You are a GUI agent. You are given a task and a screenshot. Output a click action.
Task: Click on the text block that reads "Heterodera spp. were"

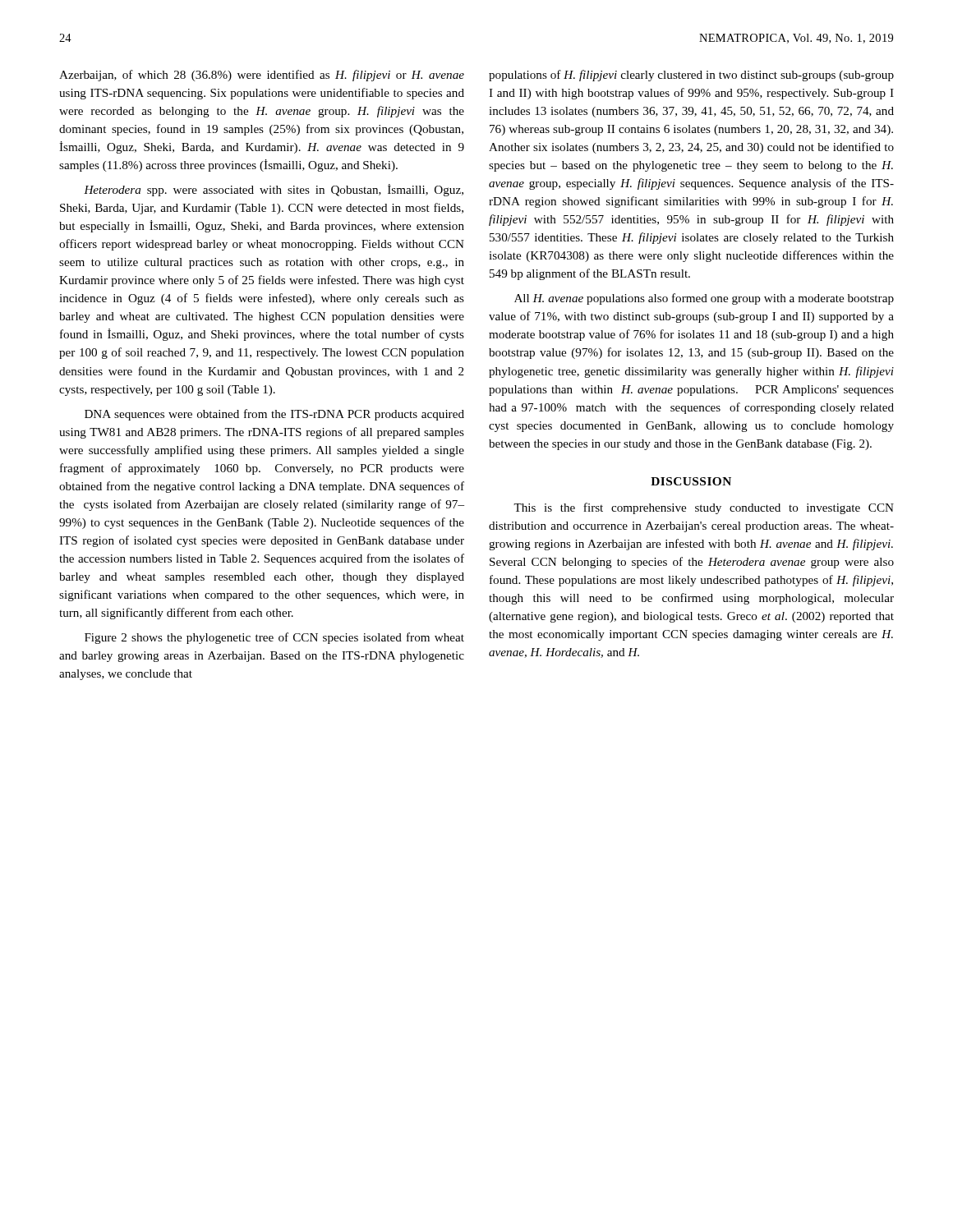pyautogui.click(x=262, y=289)
